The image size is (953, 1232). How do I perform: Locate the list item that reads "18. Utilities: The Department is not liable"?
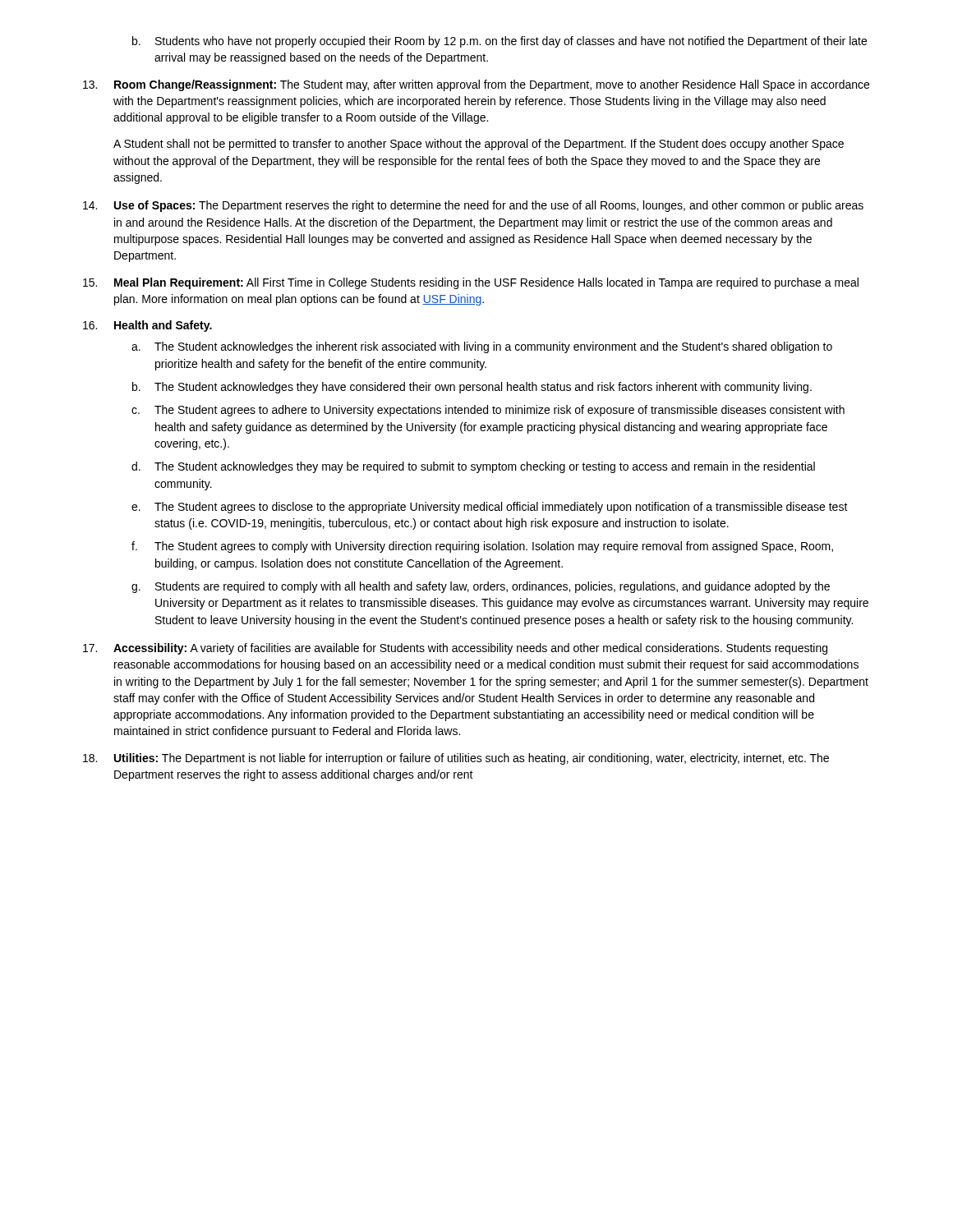[476, 766]
